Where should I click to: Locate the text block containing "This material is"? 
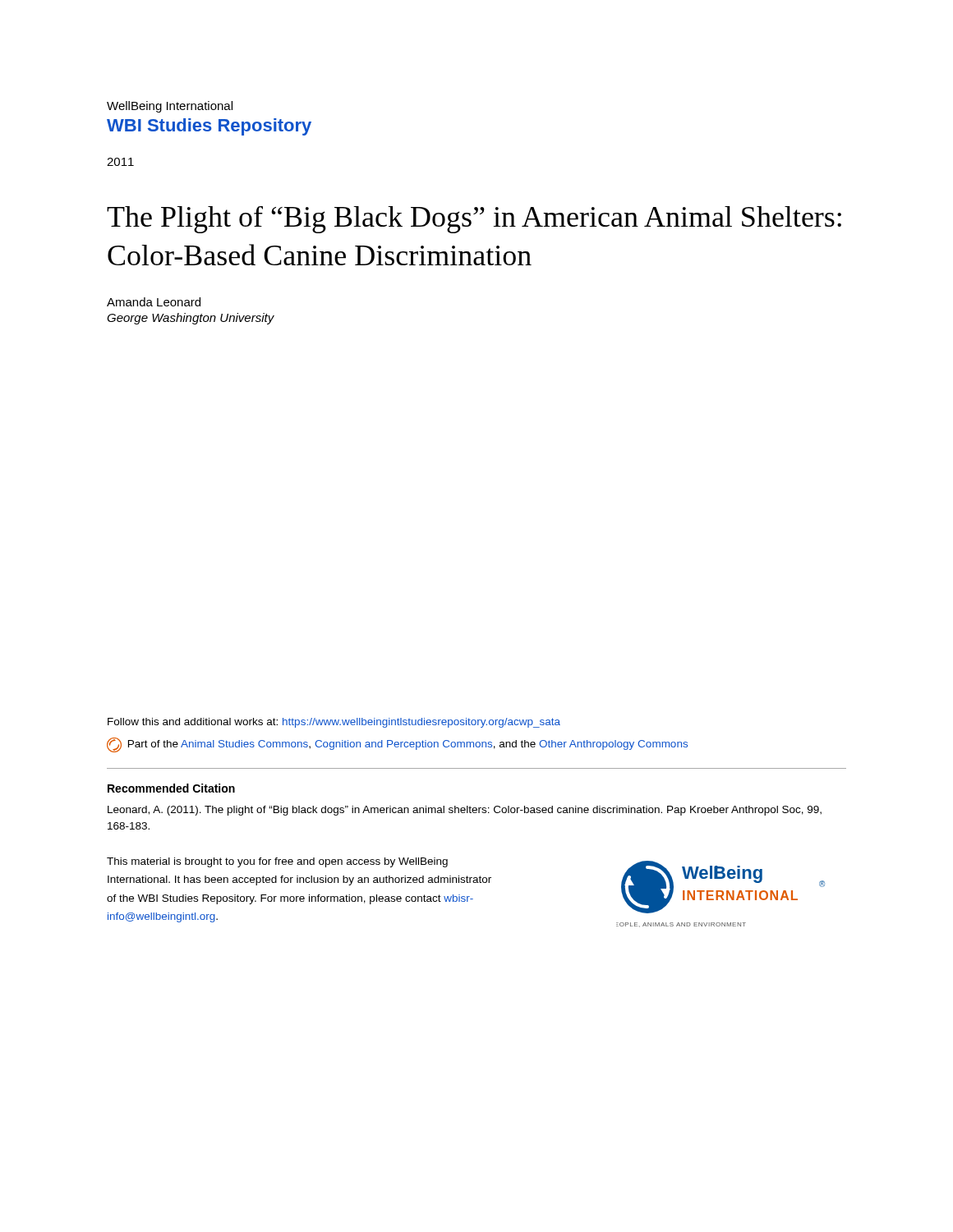coord(299,889)
